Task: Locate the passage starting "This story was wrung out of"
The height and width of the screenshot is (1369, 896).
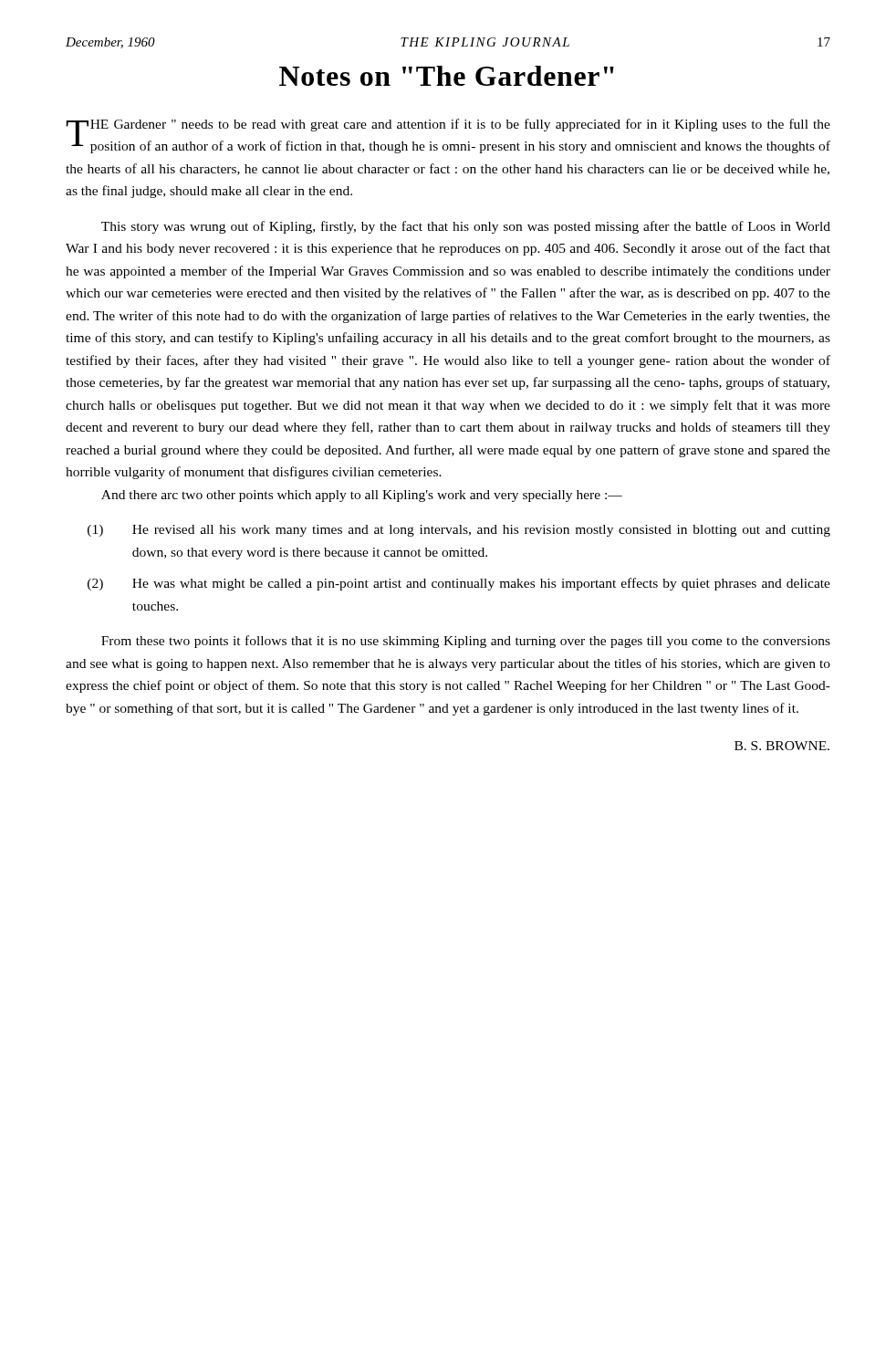Action: pyautogui.click(x=448, y=349)
